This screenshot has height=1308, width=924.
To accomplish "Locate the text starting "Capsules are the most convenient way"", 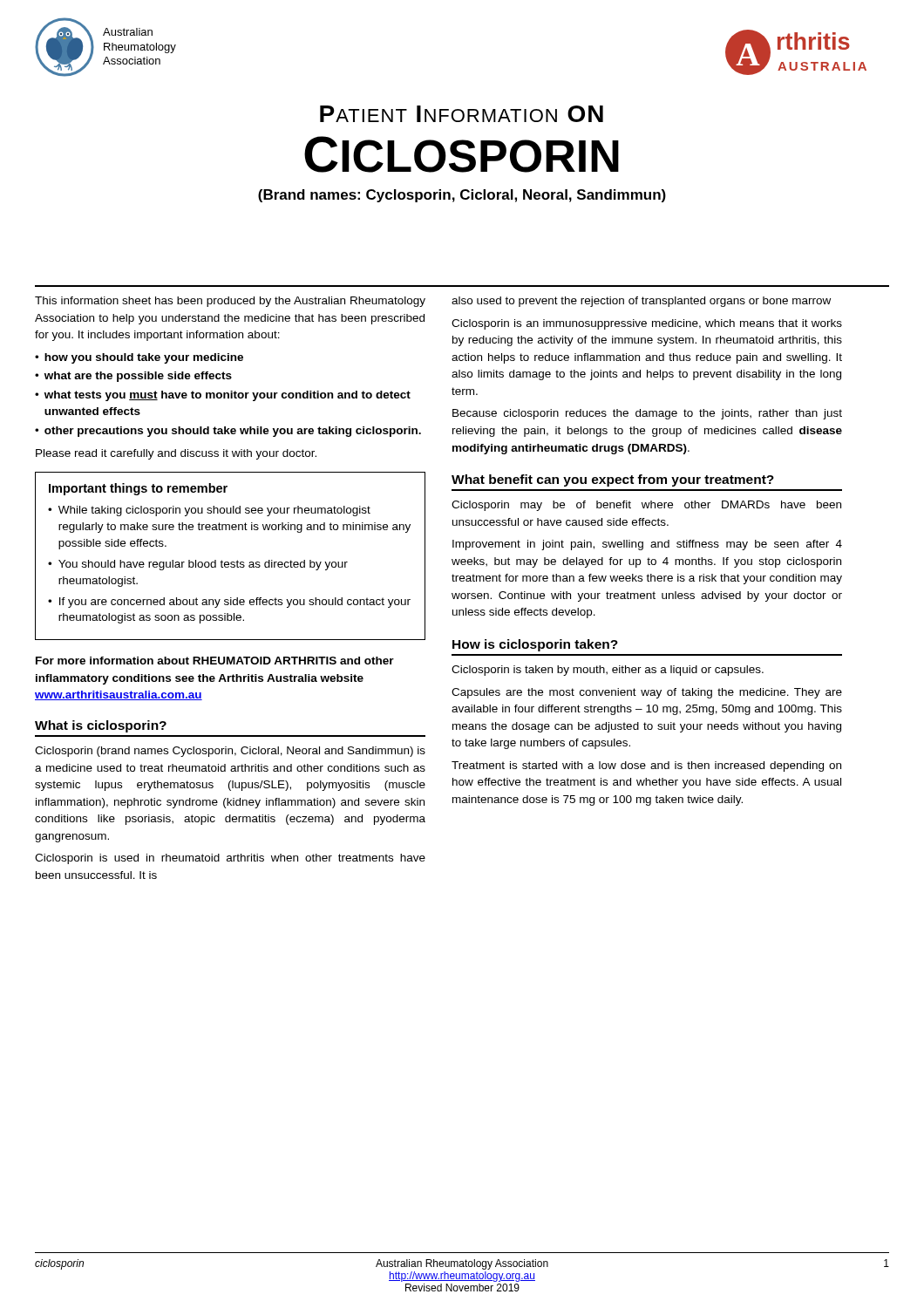I will coord(647,717).
